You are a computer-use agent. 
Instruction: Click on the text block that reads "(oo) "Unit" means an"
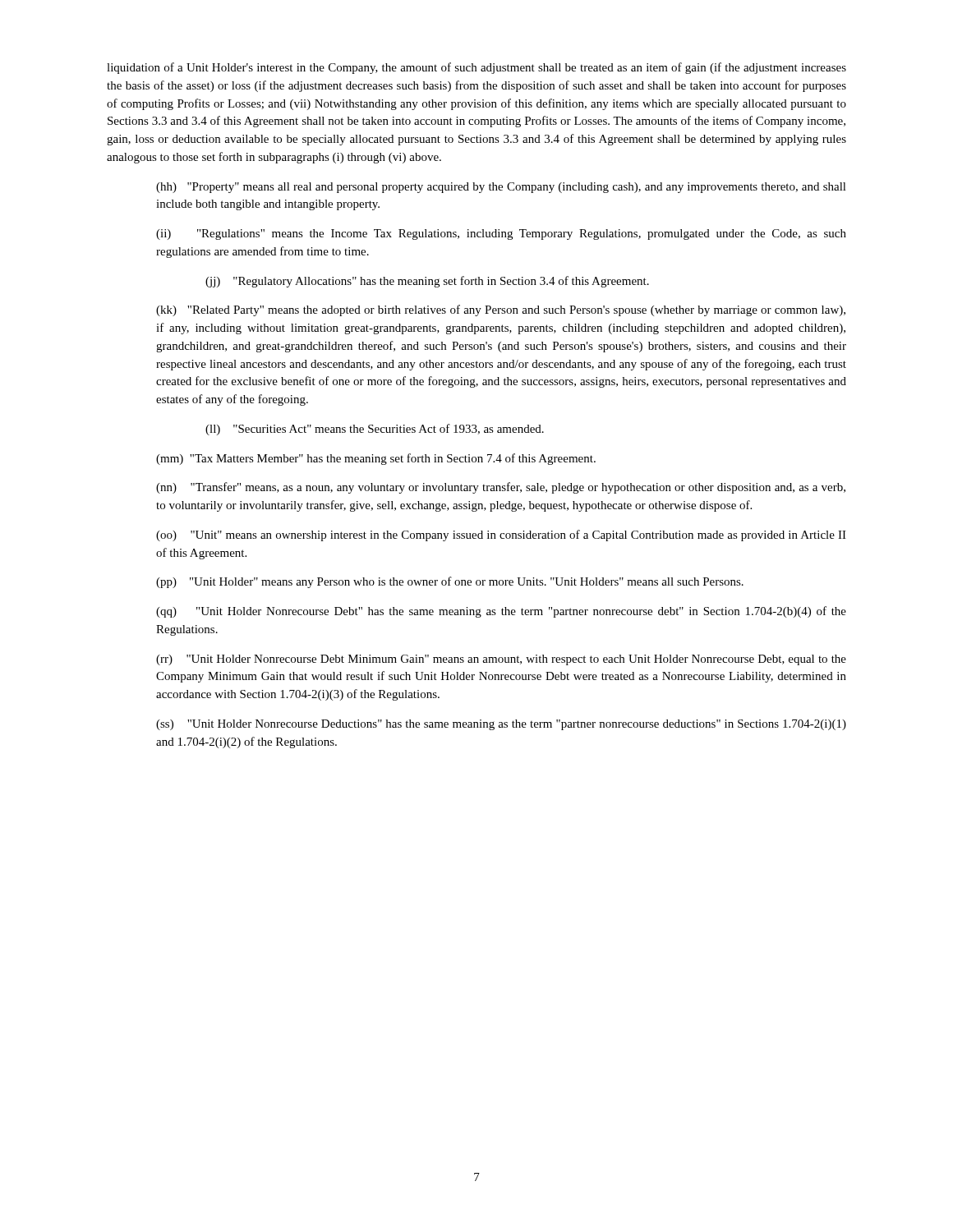click(501, 543)
